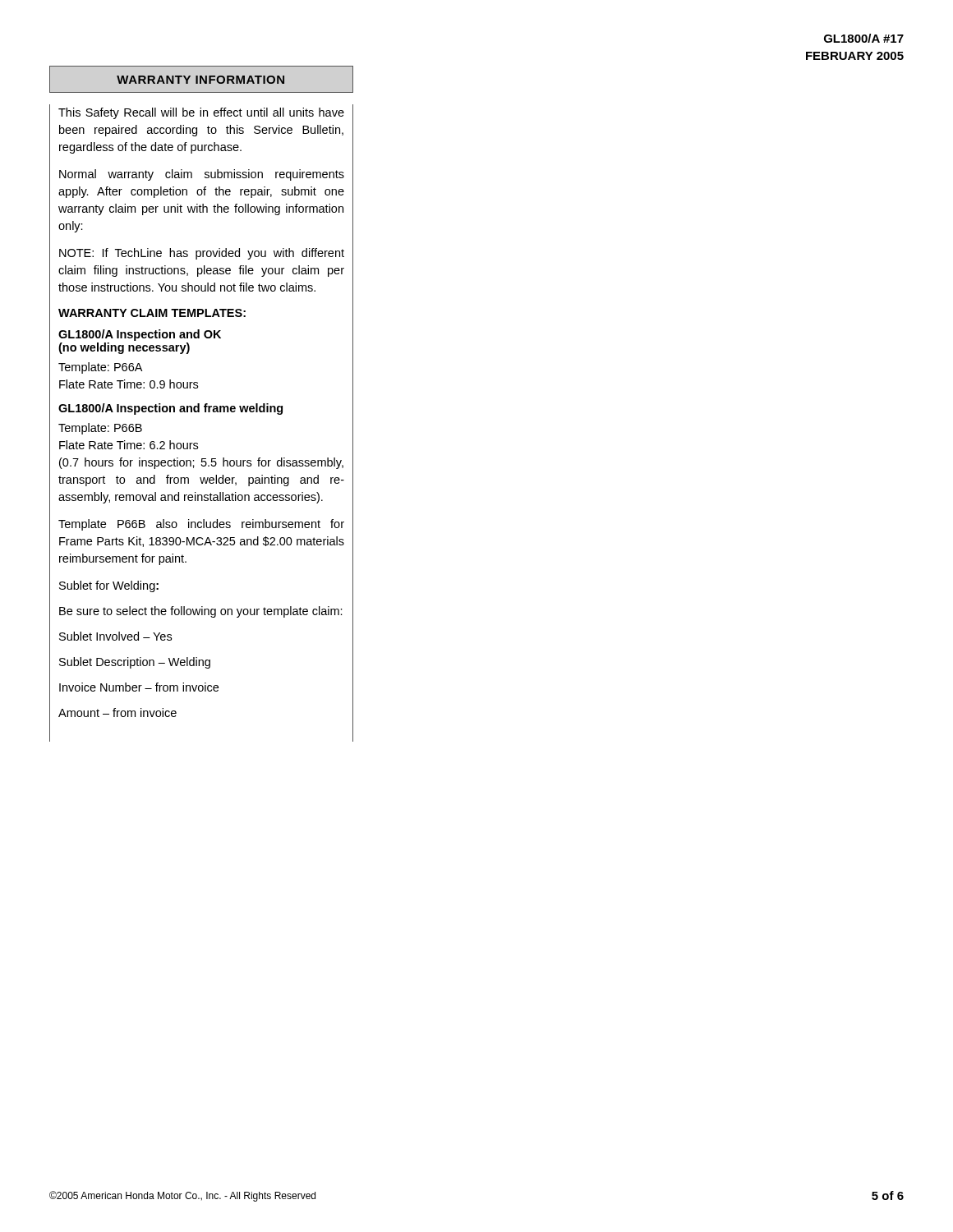Navigate to the passage starting "Be sure to"
Viewport: 953px width, 1232px height.
tap(201, 611)
